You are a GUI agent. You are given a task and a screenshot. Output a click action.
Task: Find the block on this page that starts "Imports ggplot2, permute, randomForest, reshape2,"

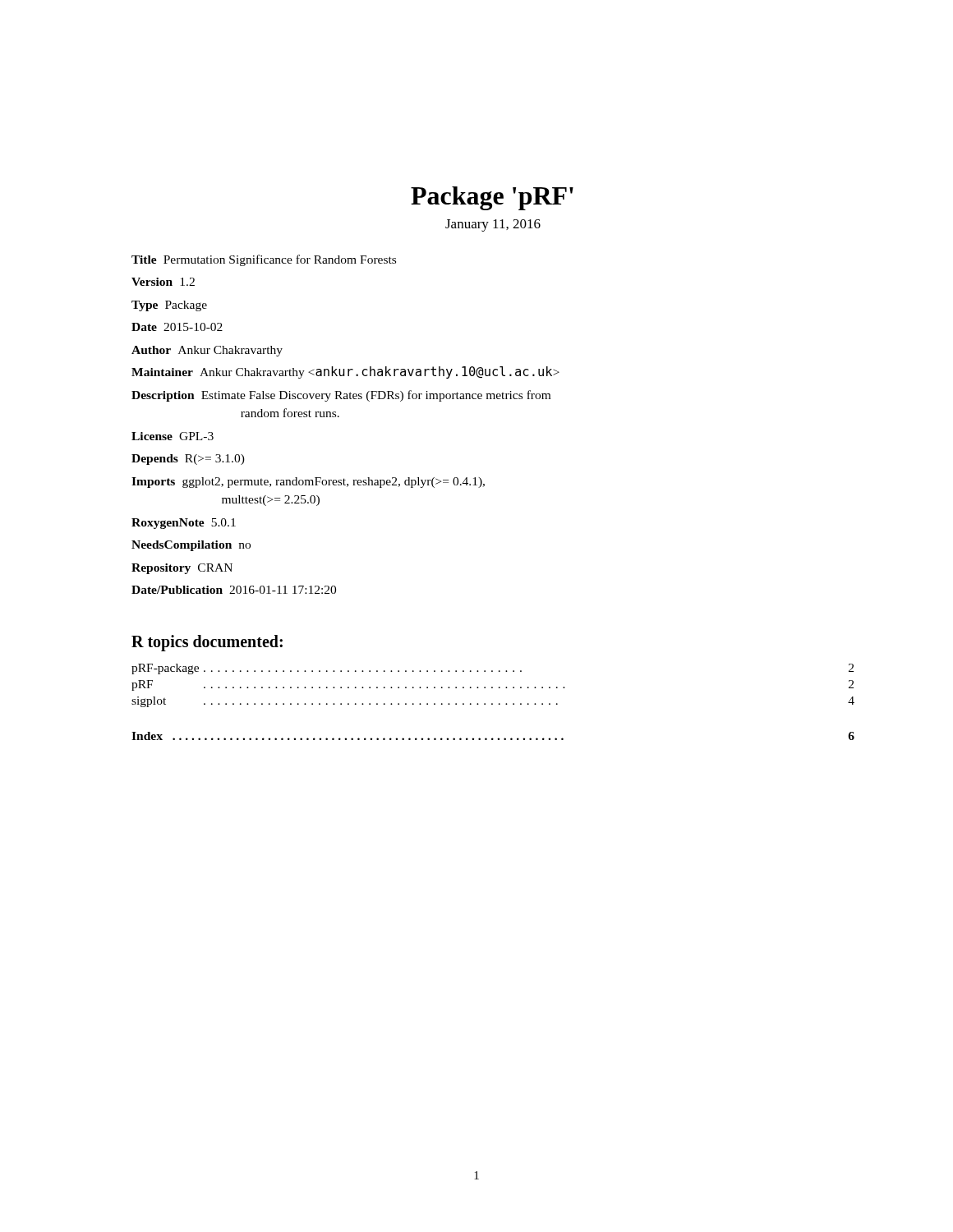(493, 490)
